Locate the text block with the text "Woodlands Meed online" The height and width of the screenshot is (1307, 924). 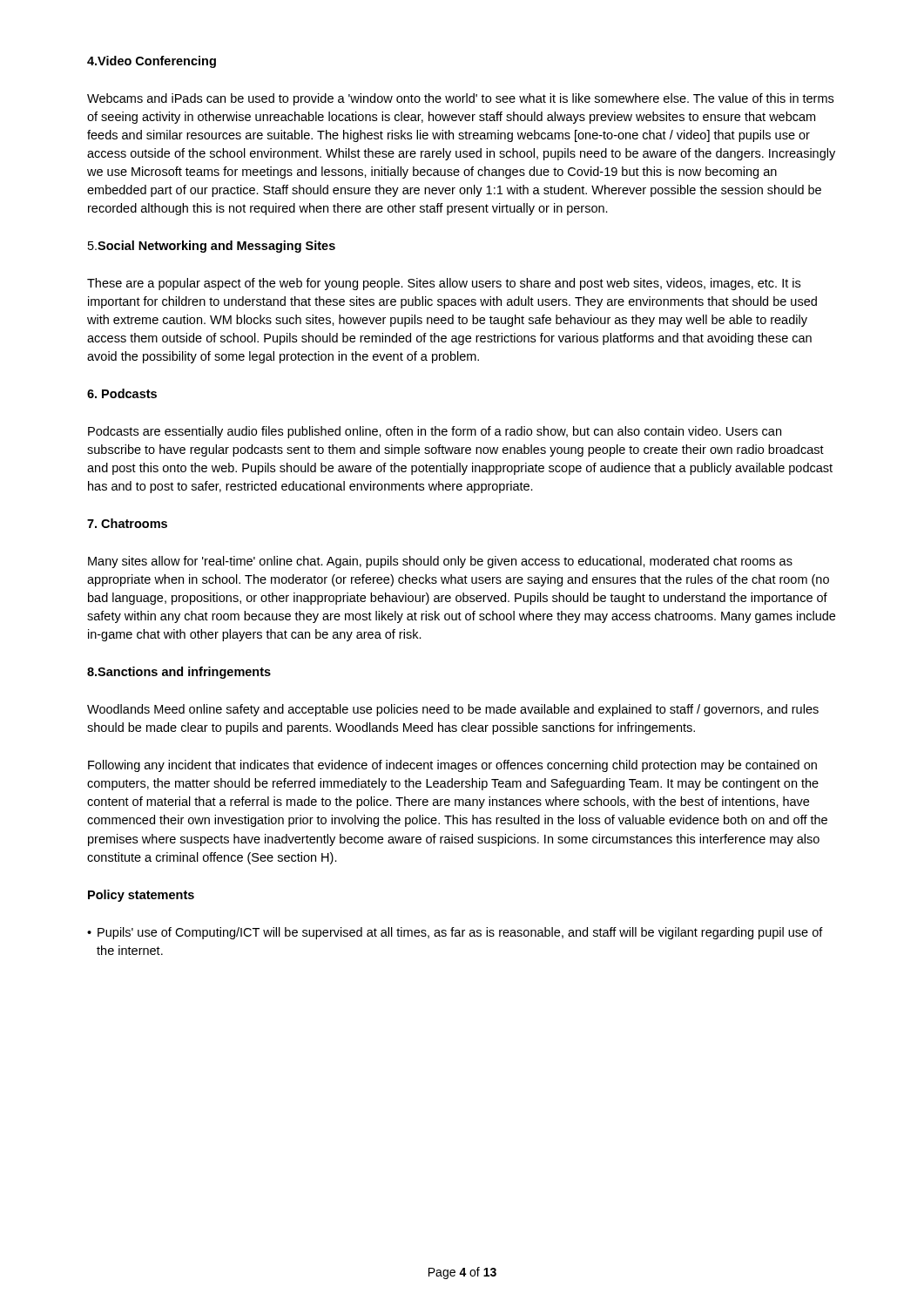coord(462,719)
